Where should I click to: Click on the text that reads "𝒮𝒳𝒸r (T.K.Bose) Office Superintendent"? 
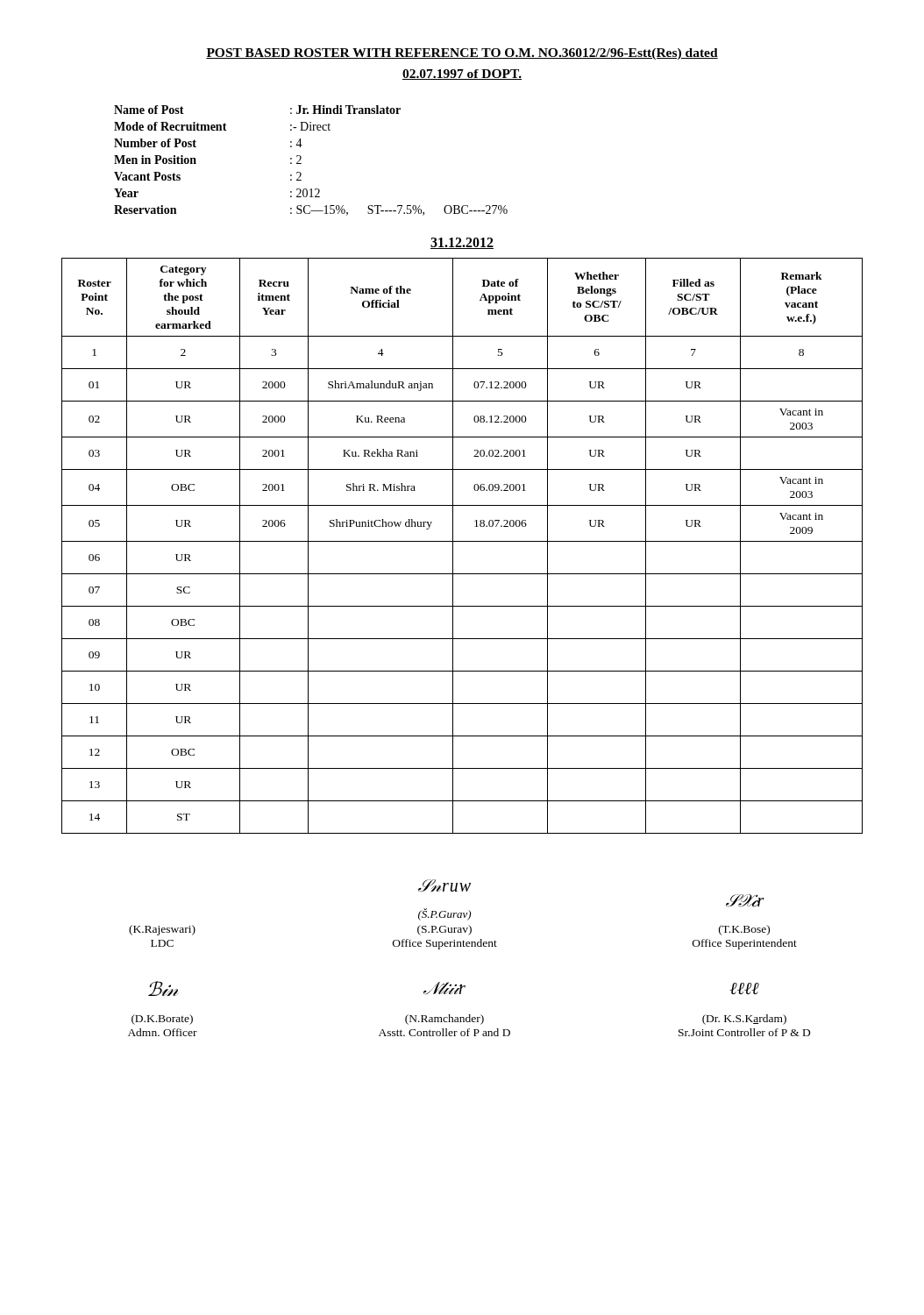click(x=744, y=921)
